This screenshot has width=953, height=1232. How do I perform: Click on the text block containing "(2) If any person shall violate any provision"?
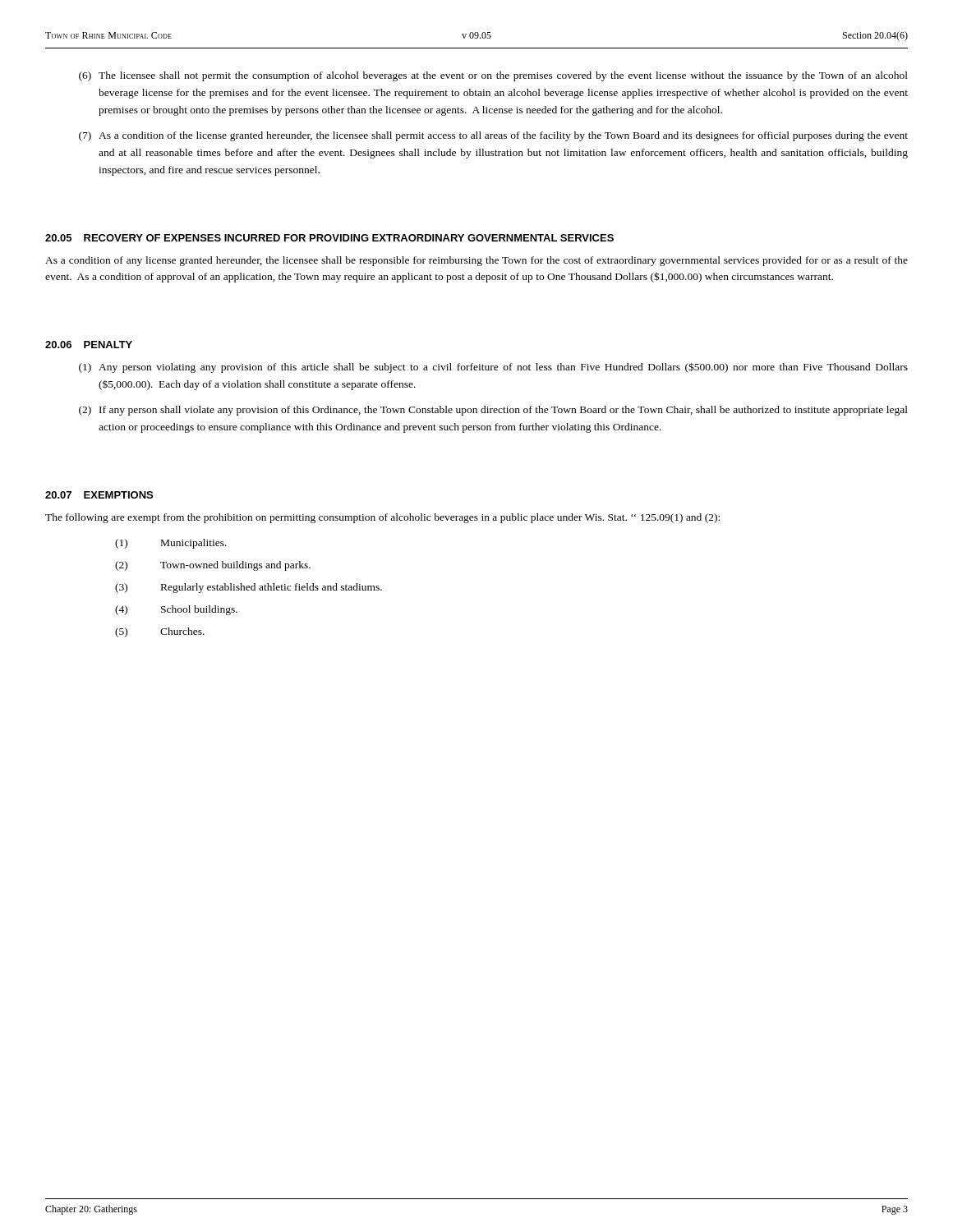pos(476,419)
